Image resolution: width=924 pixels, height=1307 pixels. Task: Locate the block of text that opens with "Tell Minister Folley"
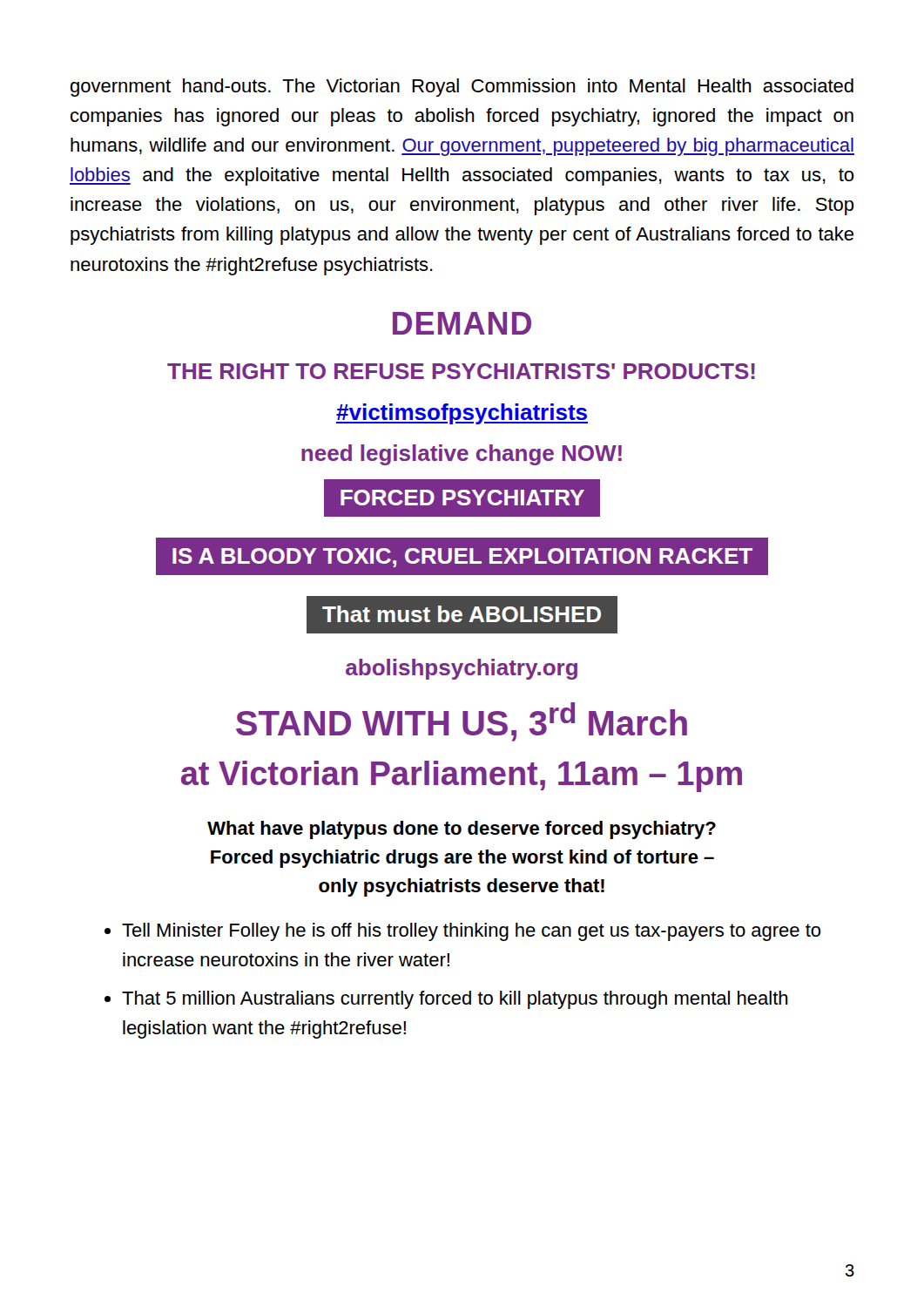pos(471,980)
